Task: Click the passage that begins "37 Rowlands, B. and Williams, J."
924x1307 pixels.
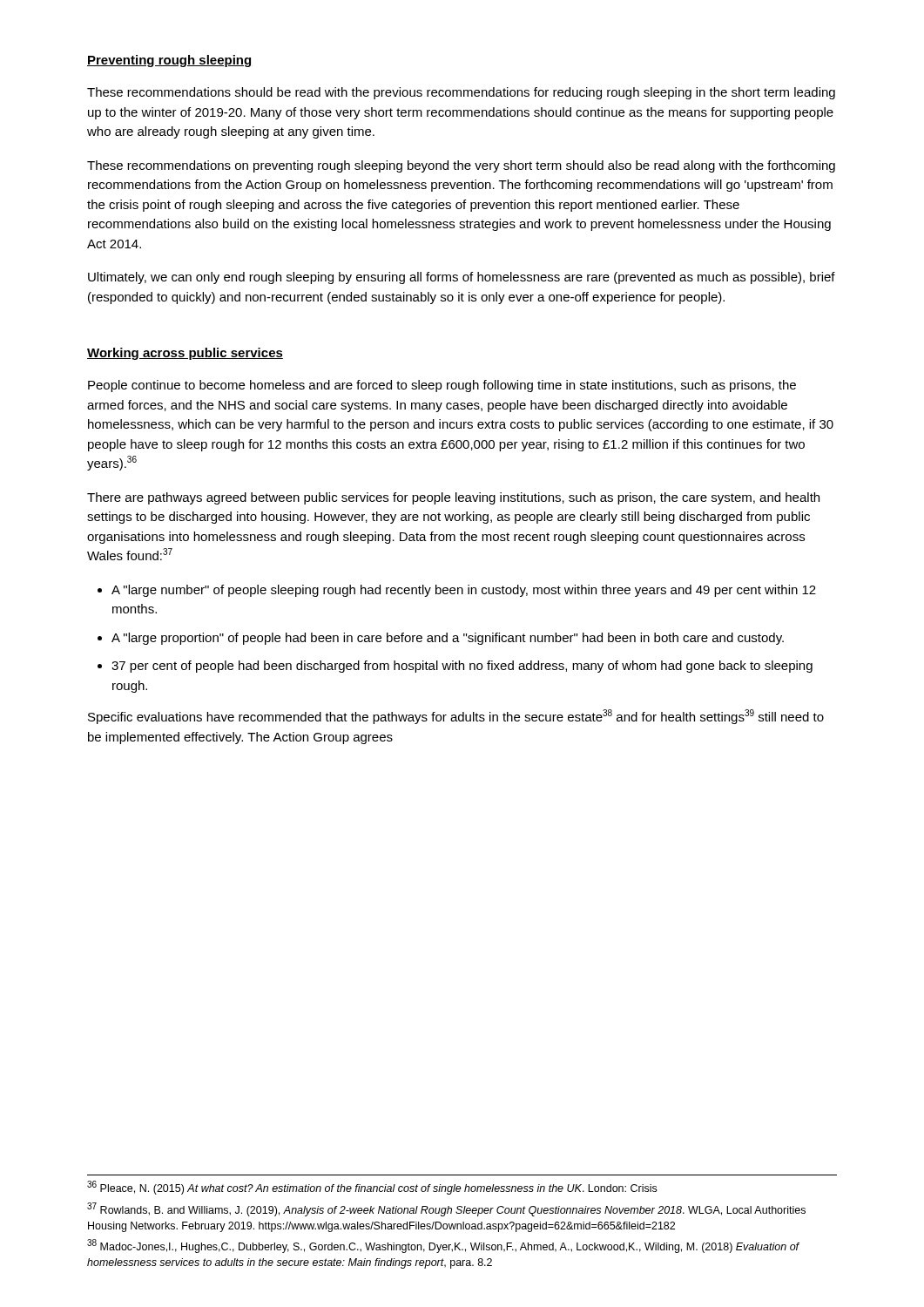Action: [447, 1217]
